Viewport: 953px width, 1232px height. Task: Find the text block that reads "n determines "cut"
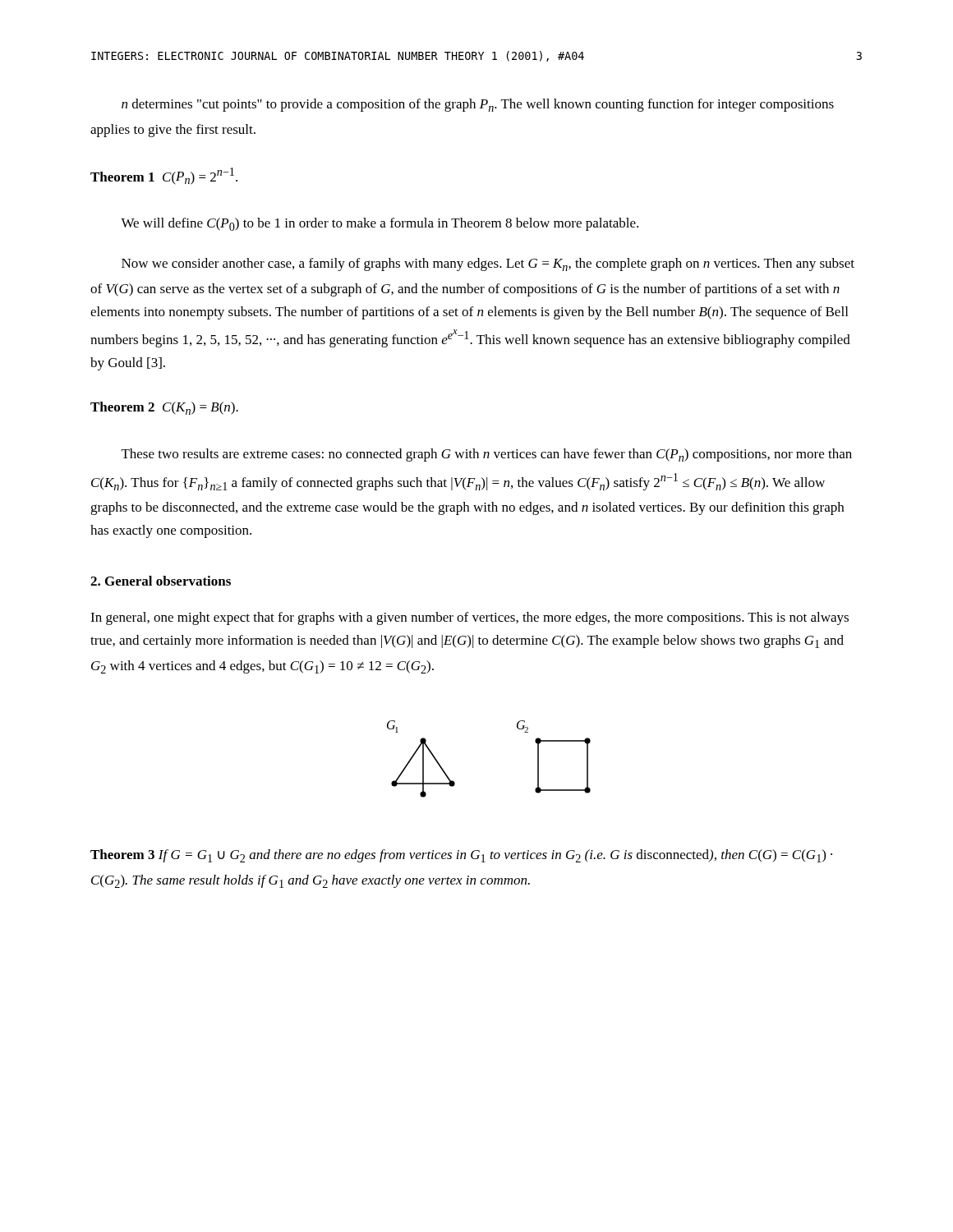click(462, 117)
